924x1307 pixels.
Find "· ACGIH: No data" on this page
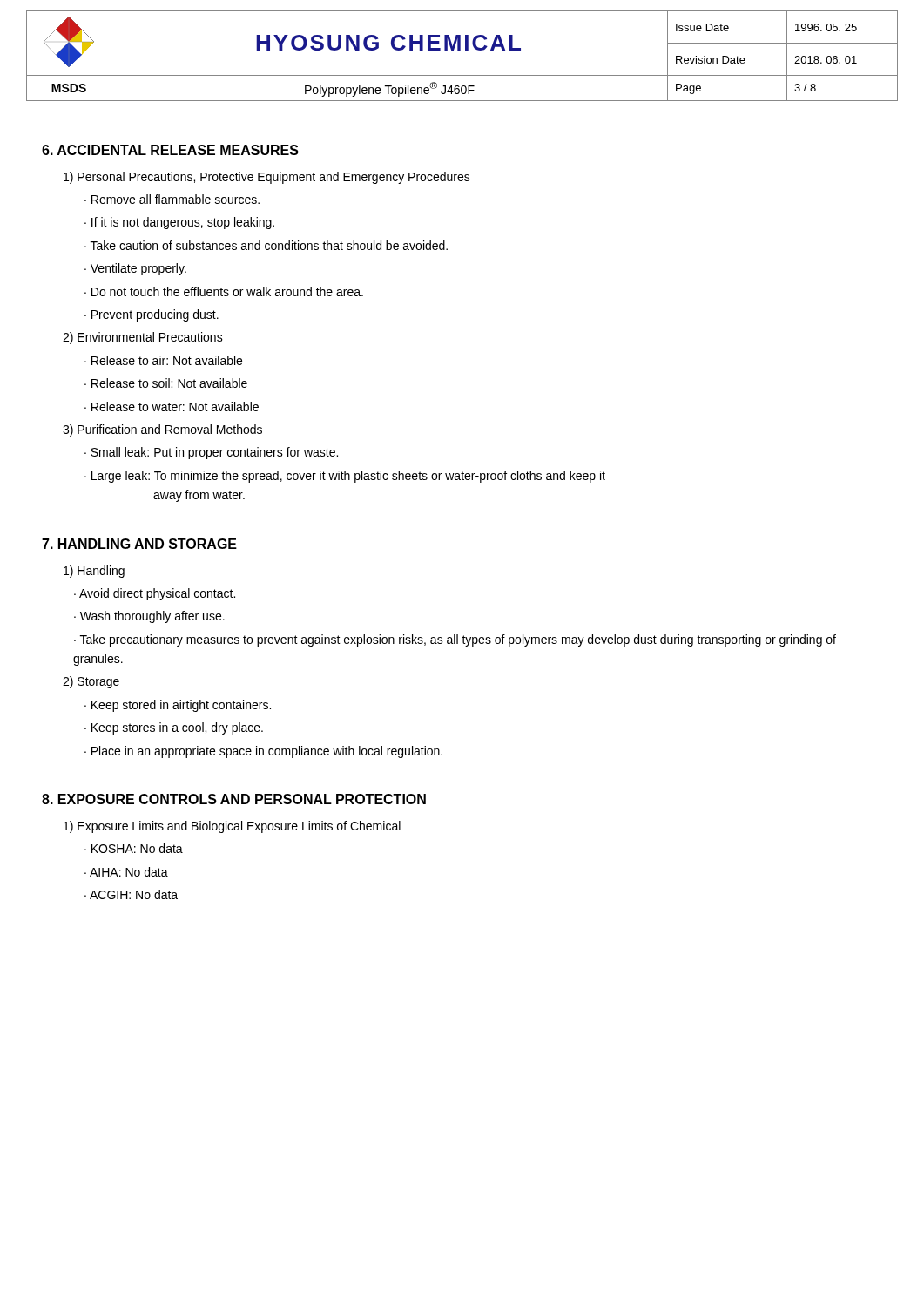point(131,895)
